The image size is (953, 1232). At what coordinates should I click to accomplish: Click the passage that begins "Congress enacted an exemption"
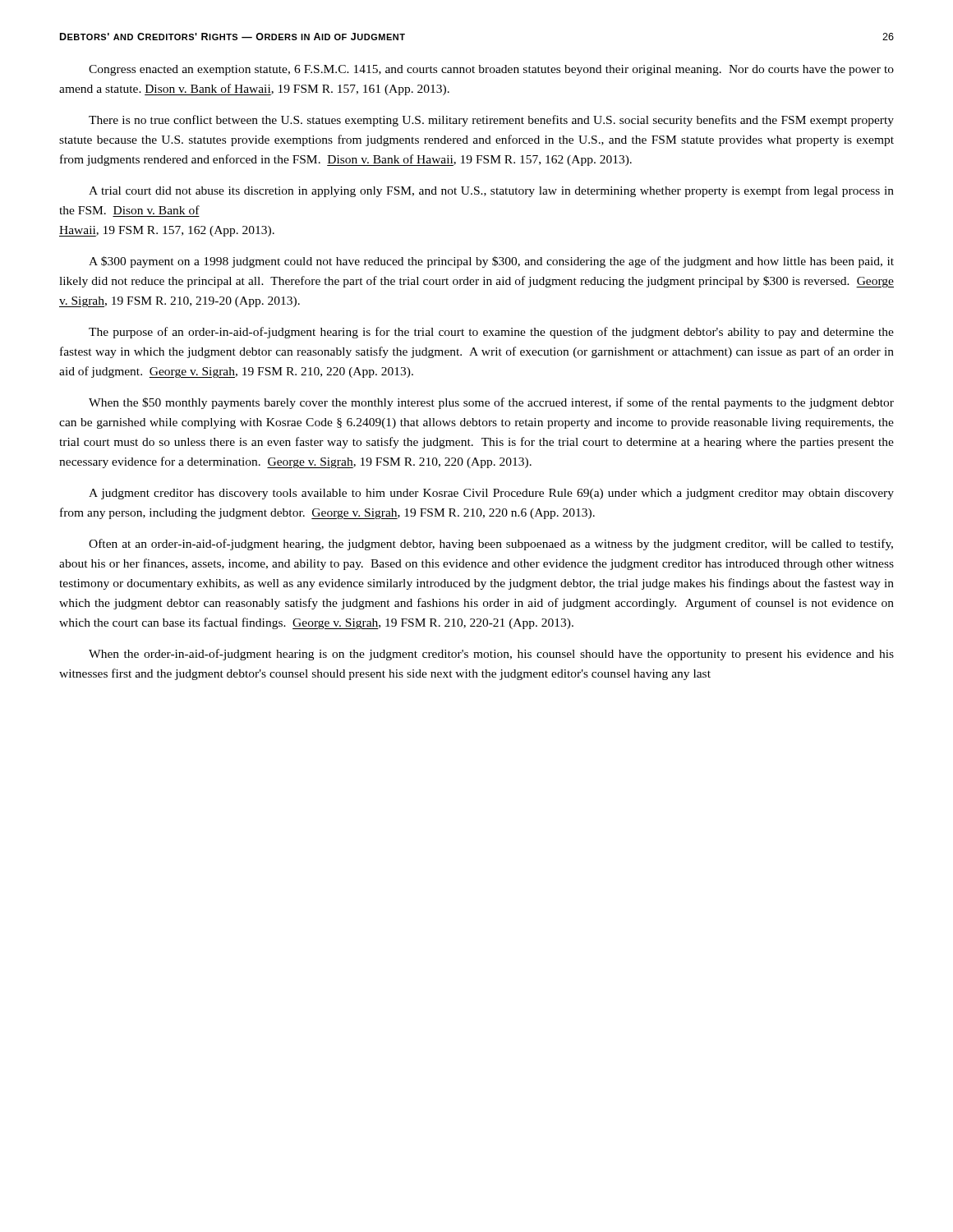tap(476, 78)
